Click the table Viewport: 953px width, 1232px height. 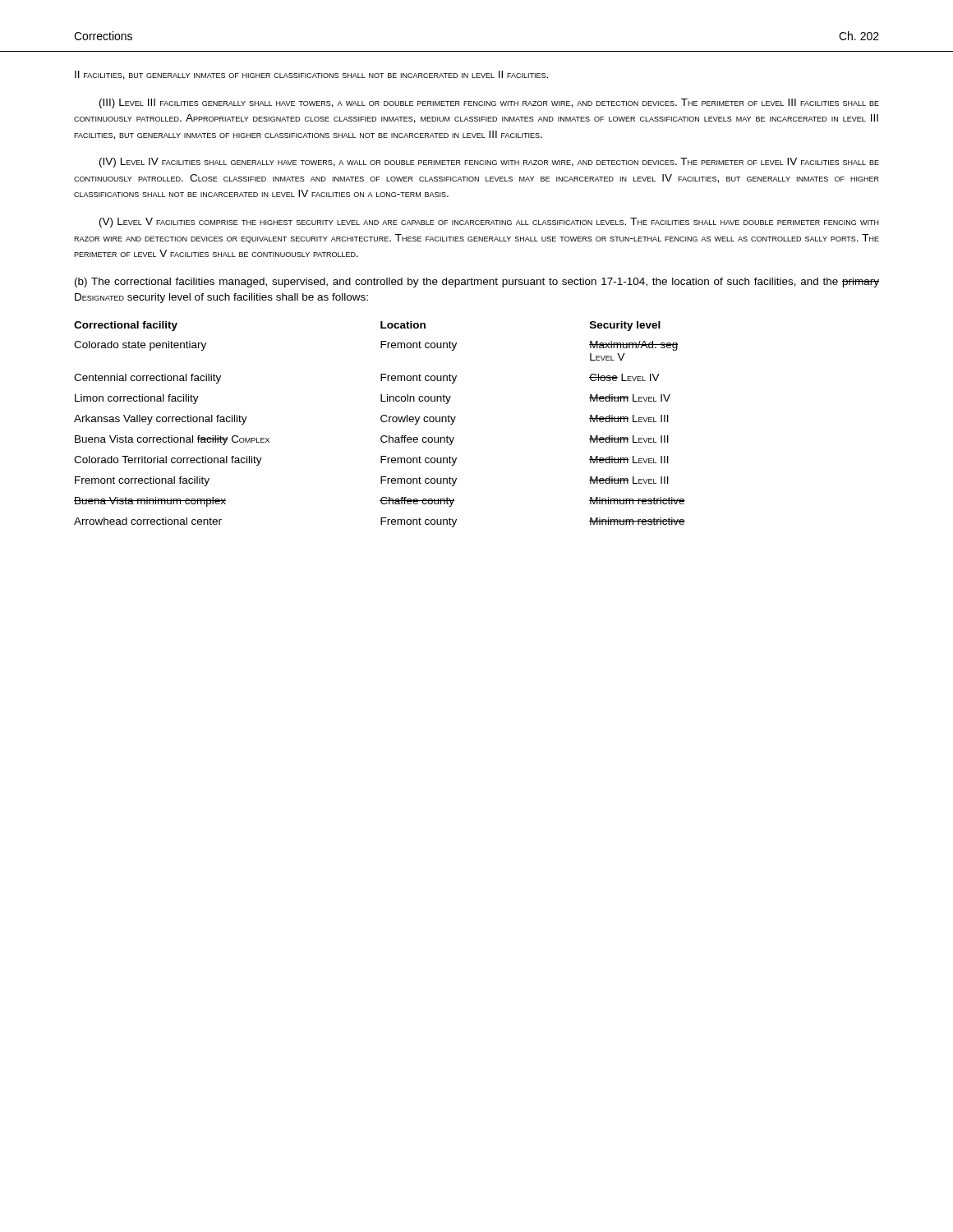476,423
